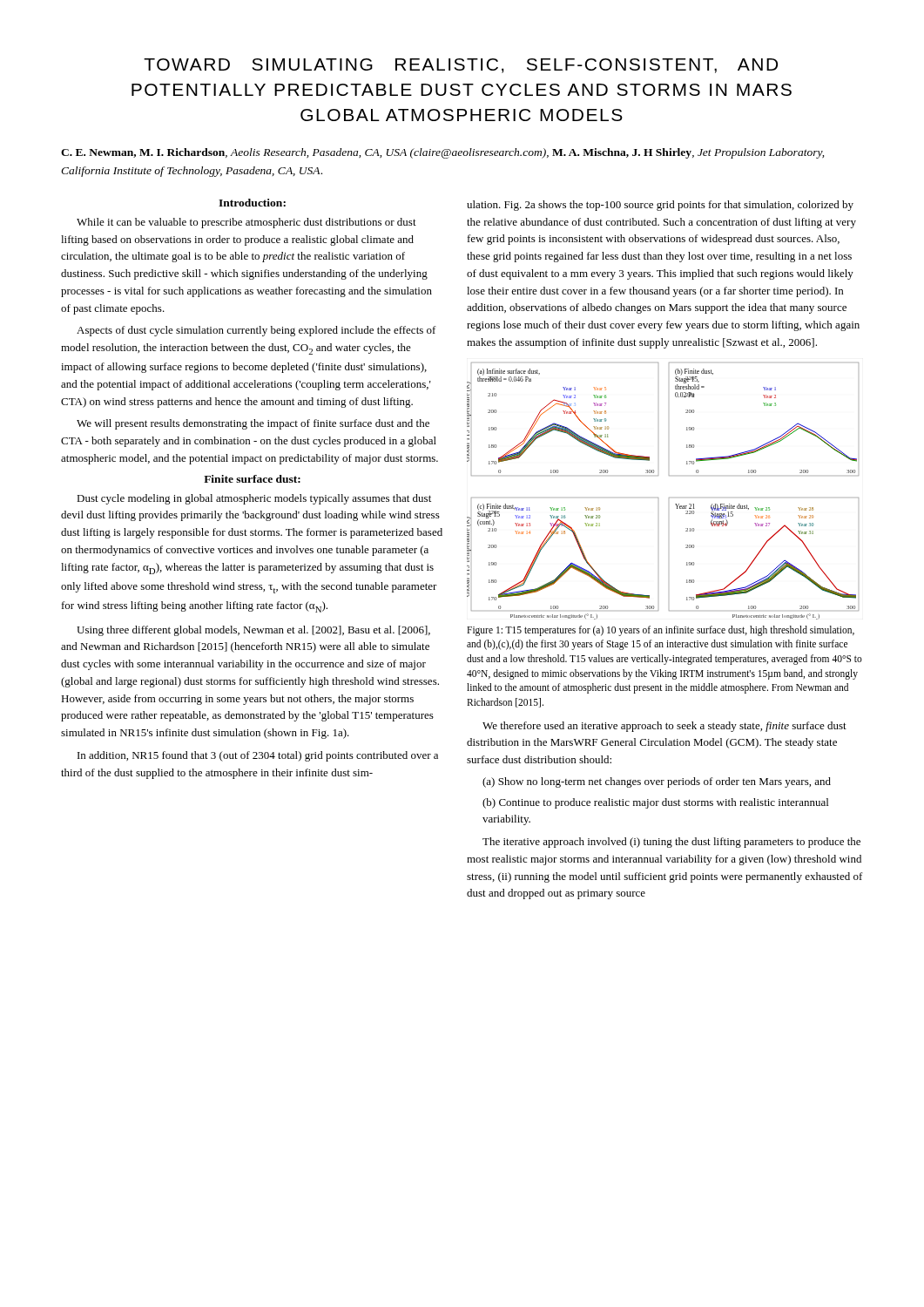Locate the line chart

click(x=665, y=488)
